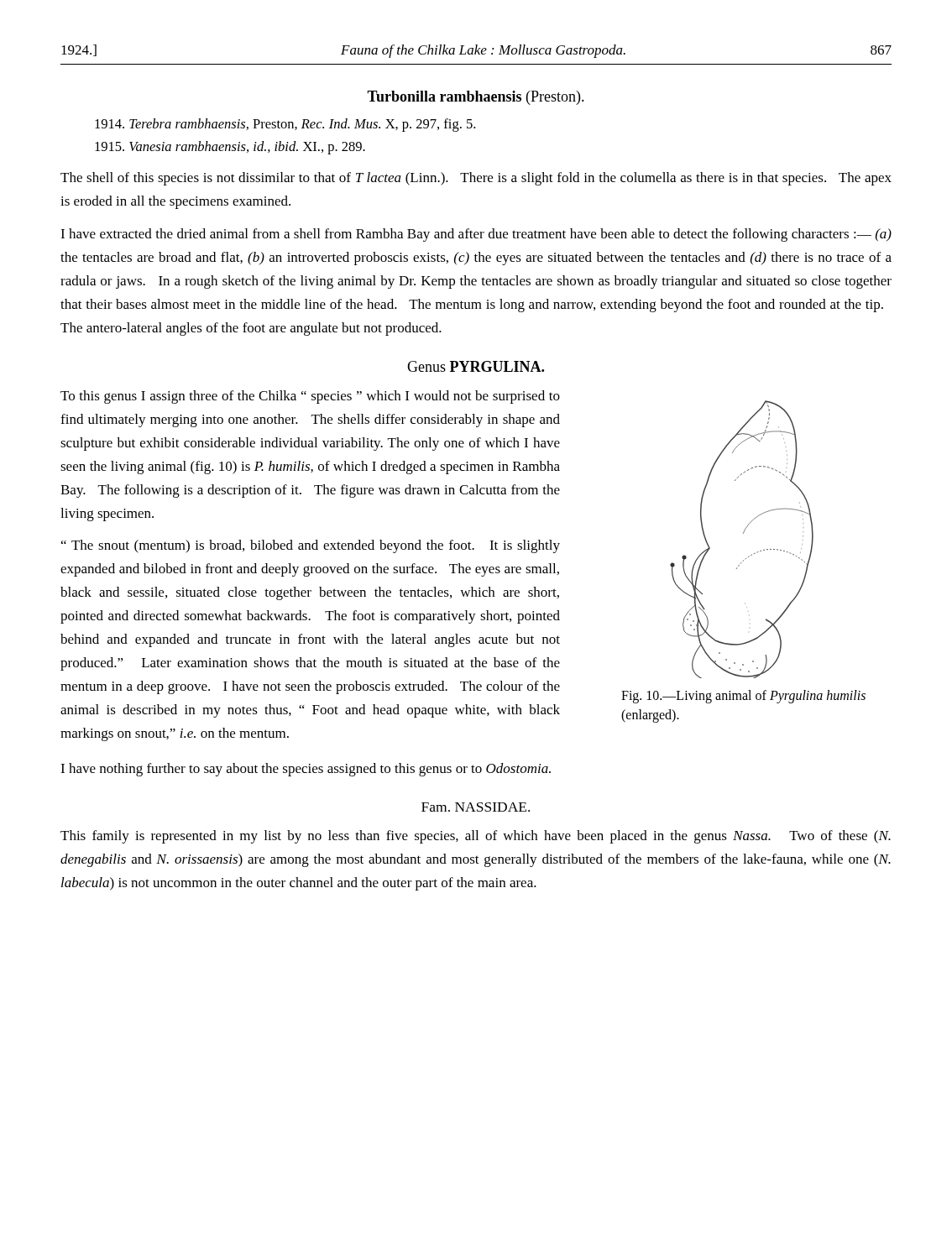The height and width of the screenshot is (1259, 952).
Task: Find the block on this page that starts "The shell of this"
Action: pyautogui.click(x=476, y=190)
